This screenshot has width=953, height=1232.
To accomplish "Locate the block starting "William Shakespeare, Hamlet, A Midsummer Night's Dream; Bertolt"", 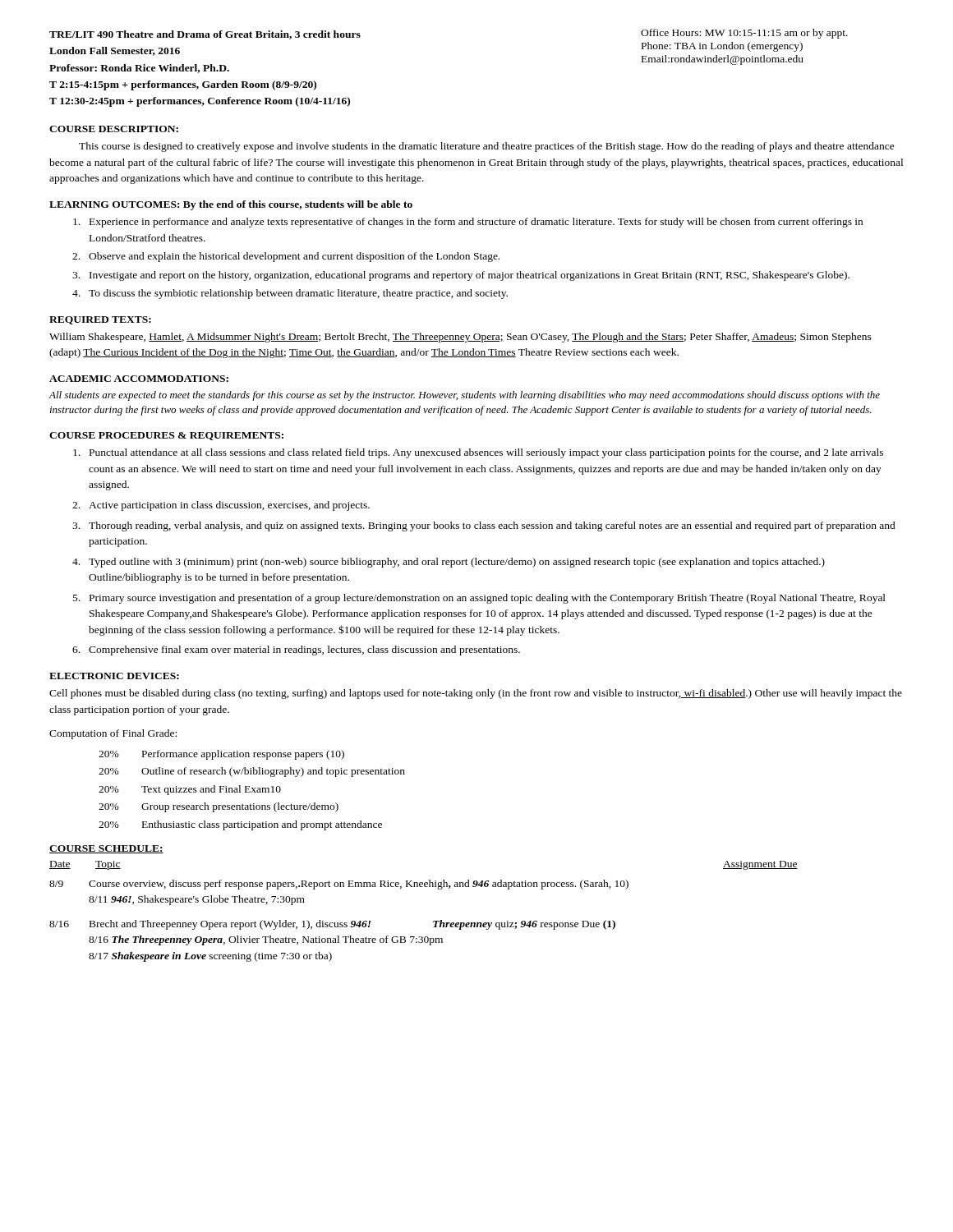I will [460, 344].
